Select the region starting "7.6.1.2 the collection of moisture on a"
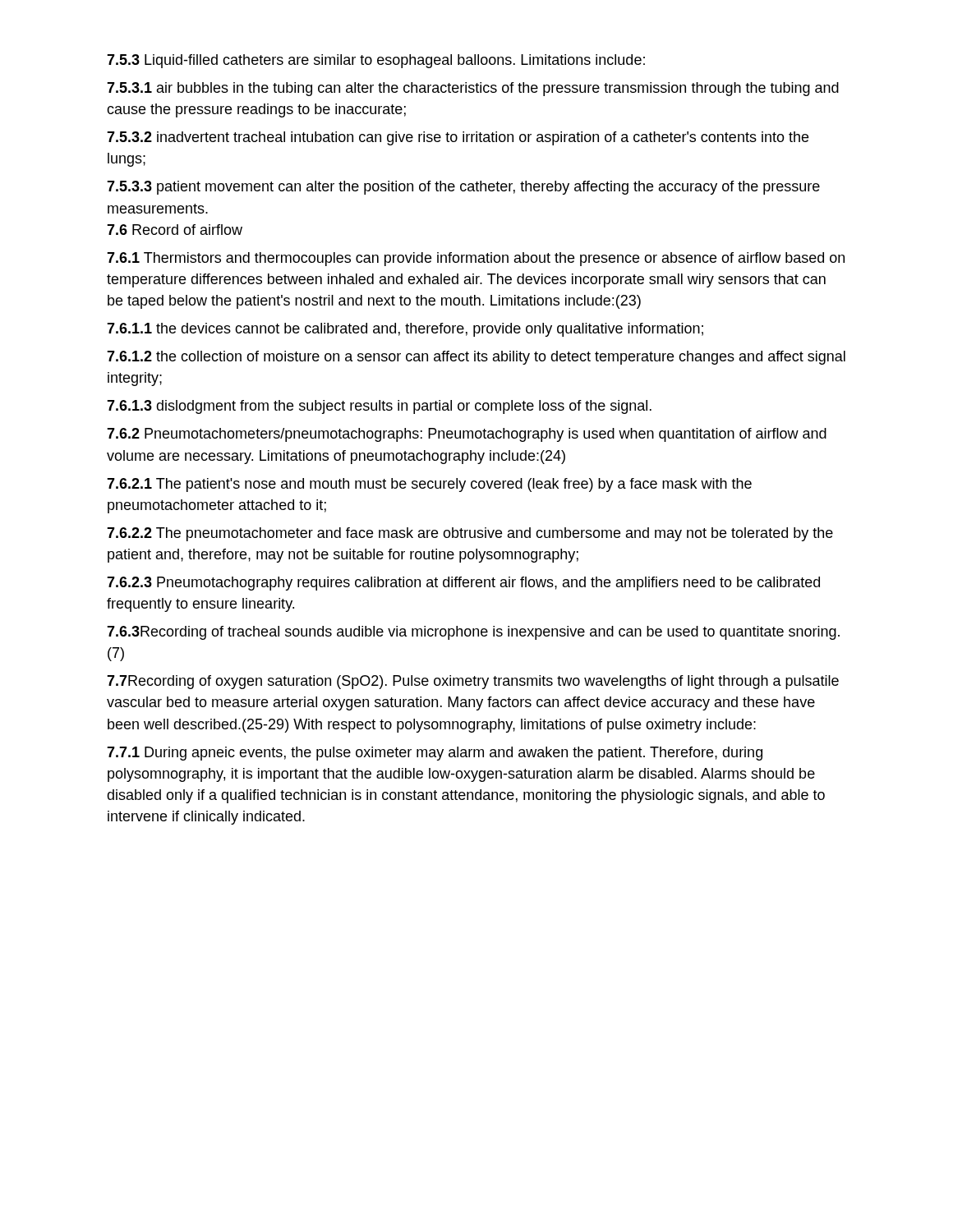The width and height of the screenshot is (953, 1232). pyautogui.click(x=476, y=367)
